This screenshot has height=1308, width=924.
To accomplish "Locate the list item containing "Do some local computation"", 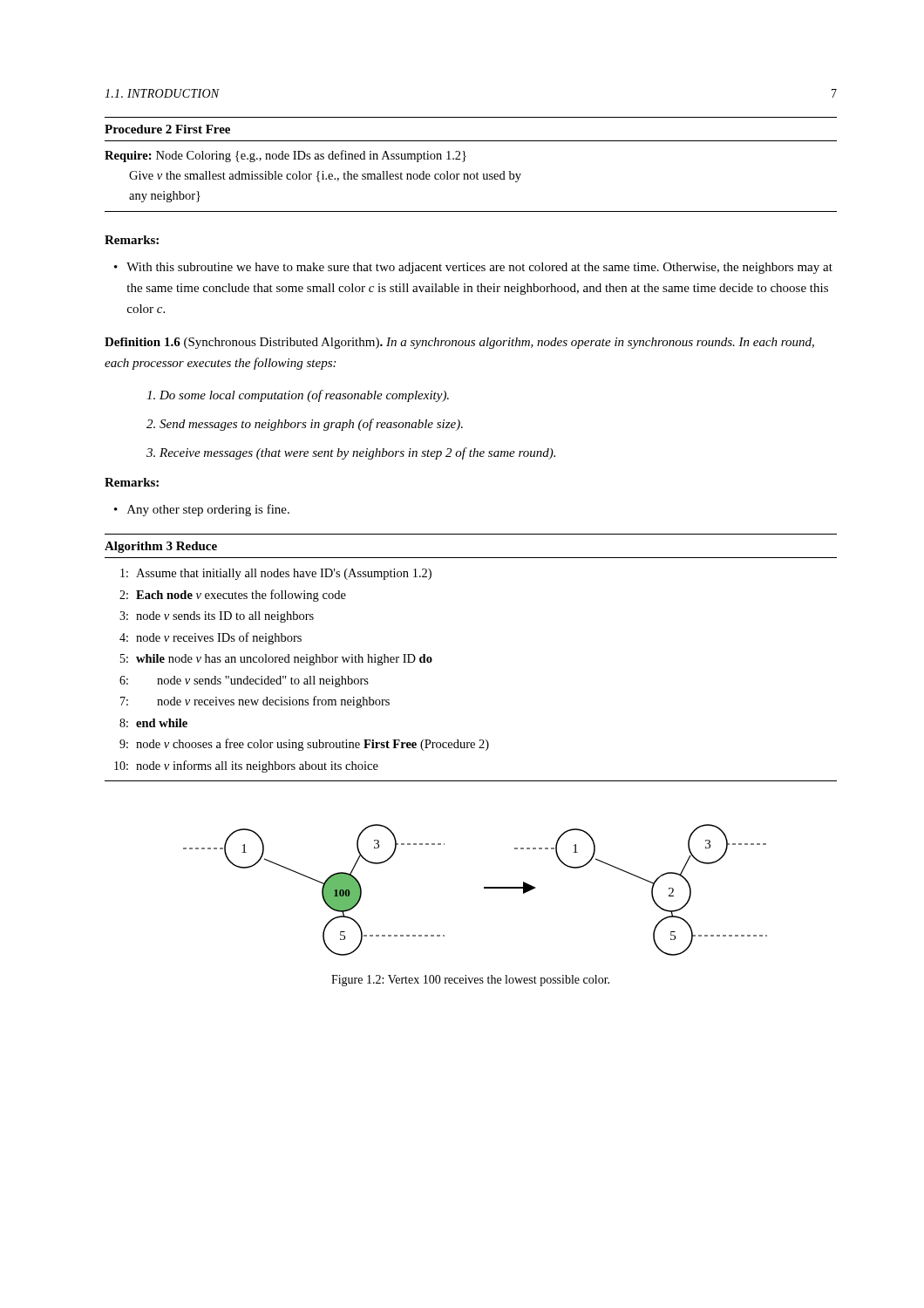I will coord(298,395).
